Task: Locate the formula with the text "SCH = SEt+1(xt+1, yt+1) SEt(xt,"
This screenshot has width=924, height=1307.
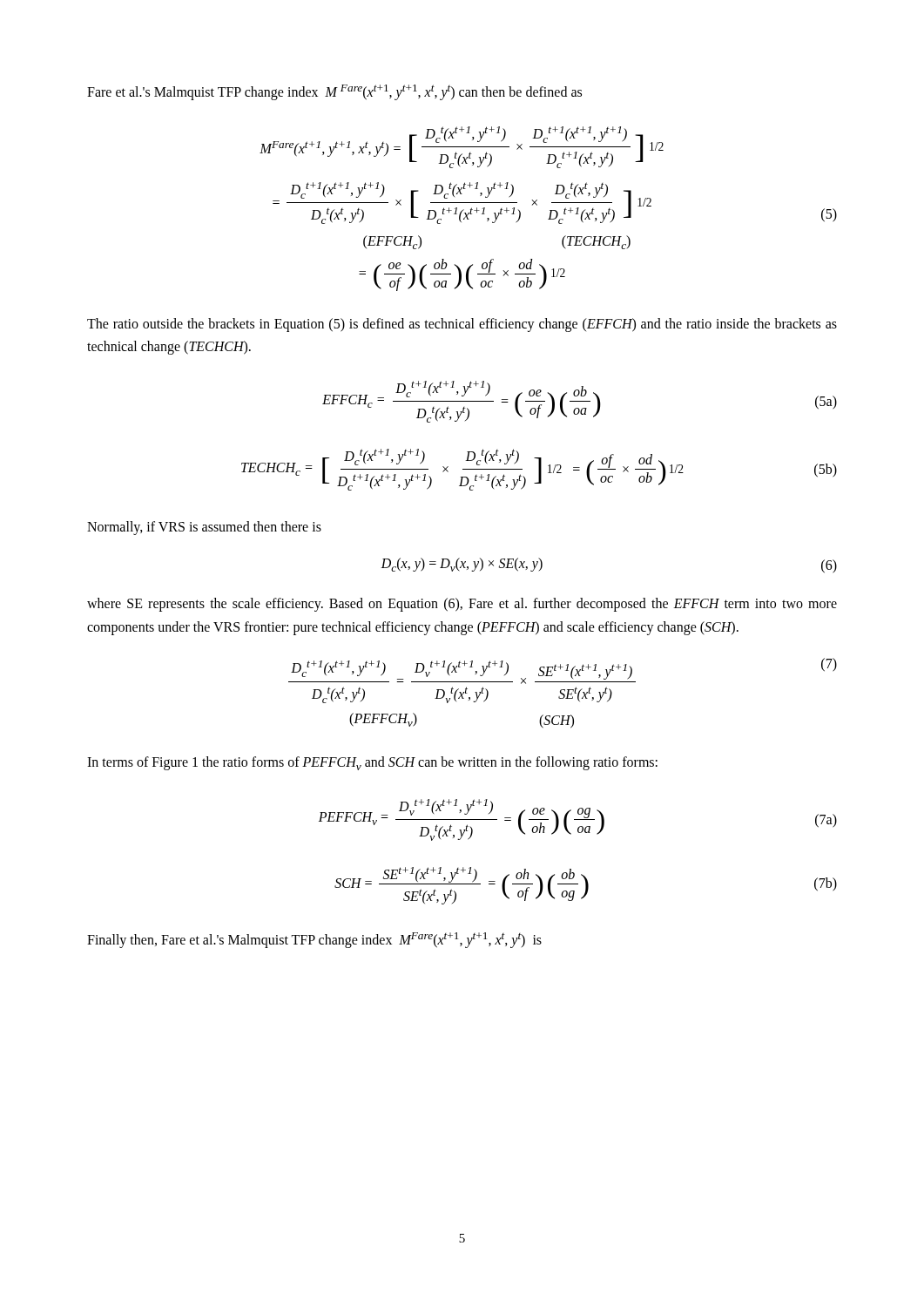Action: [462, 884]
